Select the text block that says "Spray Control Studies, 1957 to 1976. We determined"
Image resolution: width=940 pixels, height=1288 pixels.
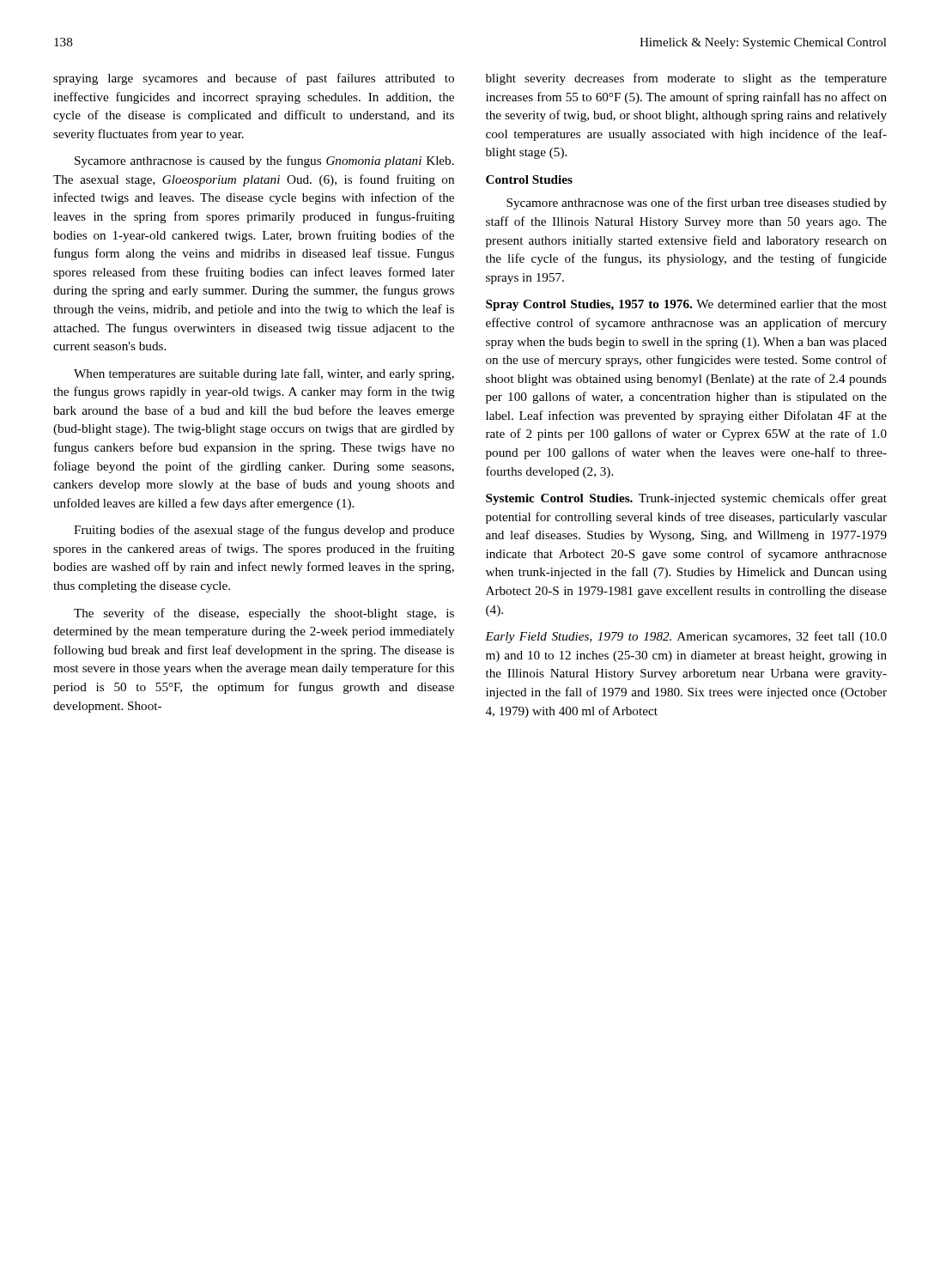tap(686, 387)
